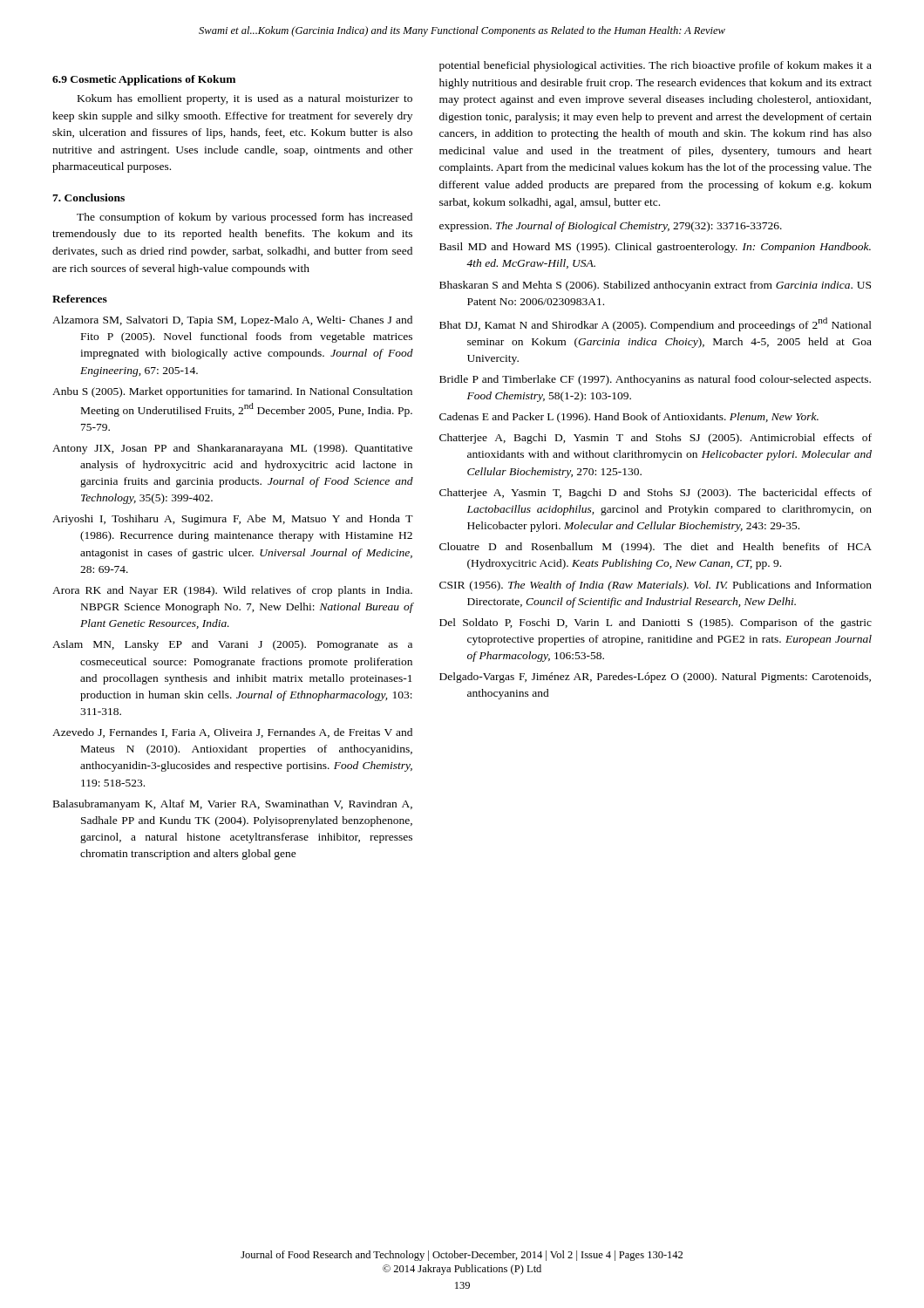Screen dimensions: 1308x924
Task: Point to the block starting "Balasubramanyam K, Altaf M, Varier"
Action: pyautogui.click(x=233, y=828)
